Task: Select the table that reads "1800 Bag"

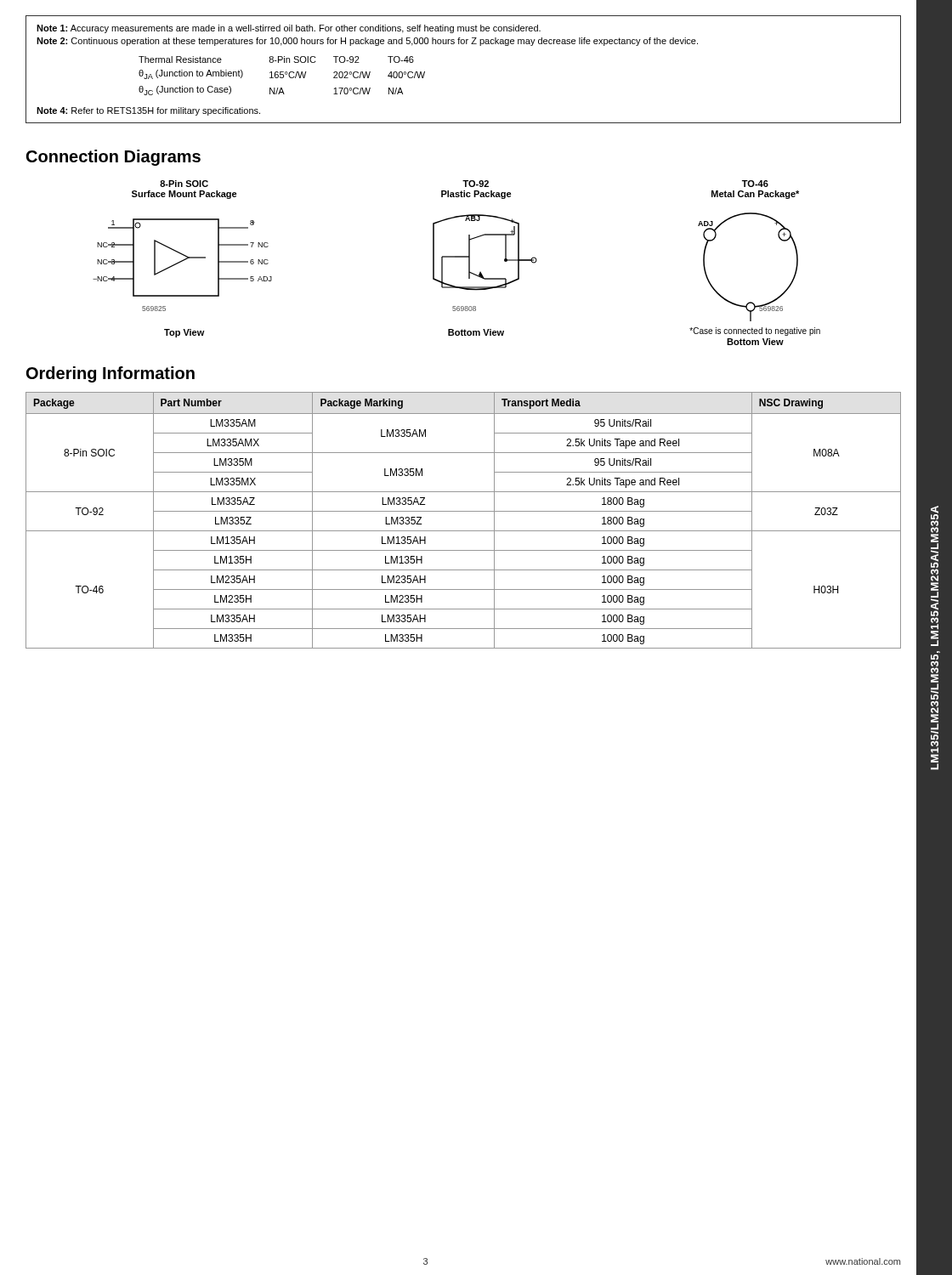Action: [463, 521]
